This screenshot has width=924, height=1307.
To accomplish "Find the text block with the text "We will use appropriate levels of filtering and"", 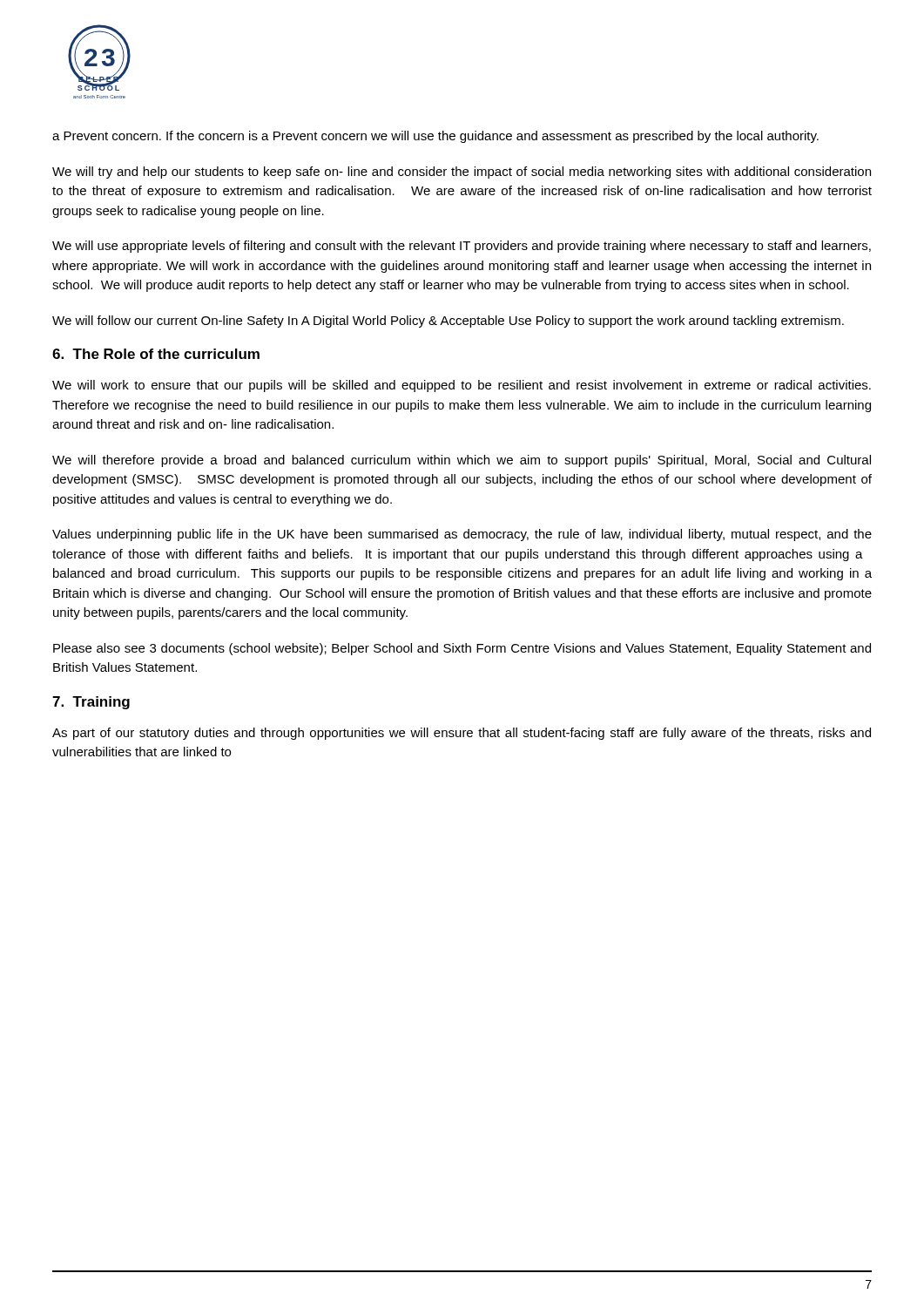I will [x=462, y=265].
